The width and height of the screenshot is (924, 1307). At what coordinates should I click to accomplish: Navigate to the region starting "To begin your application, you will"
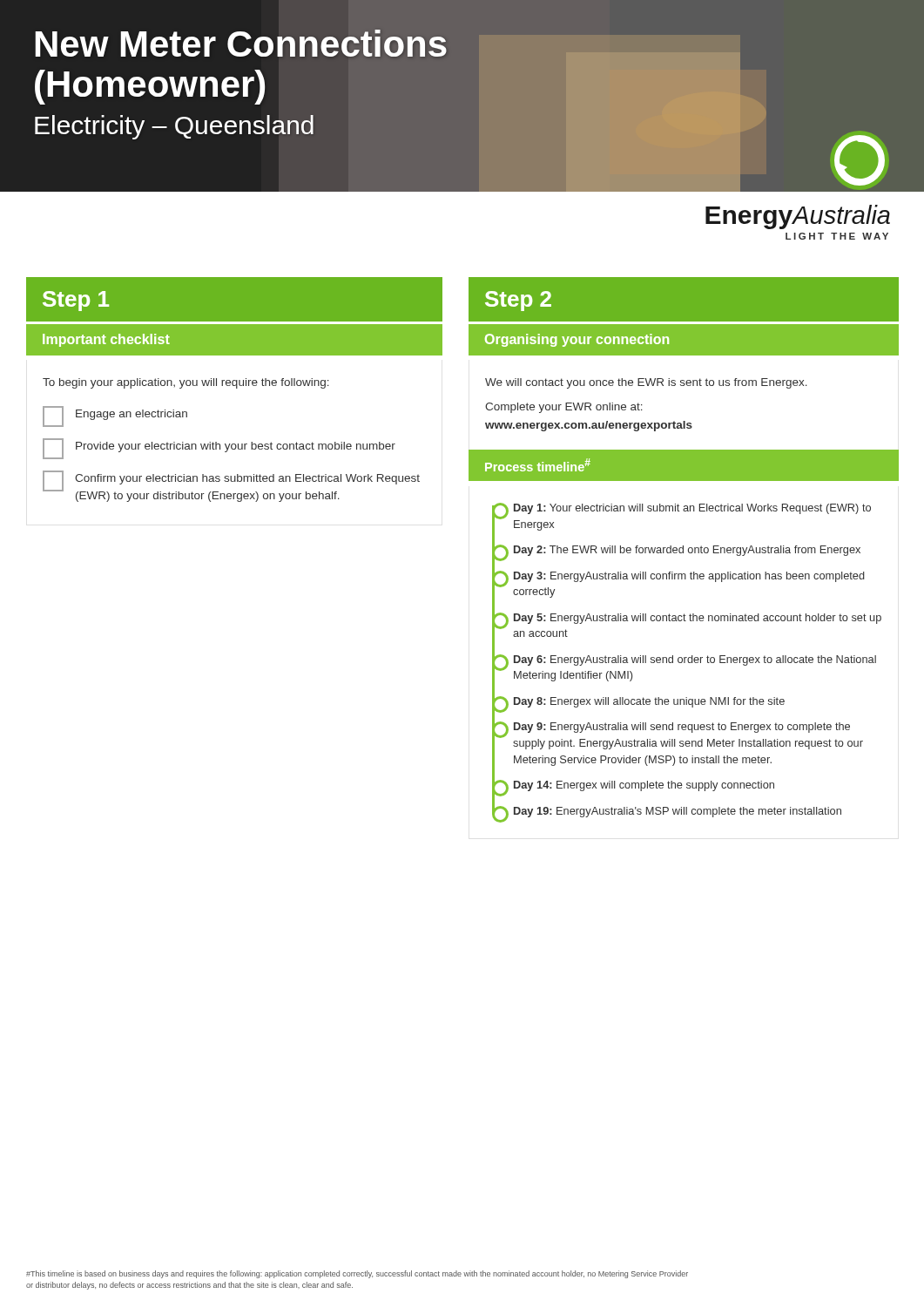click(x=234, y=439)
